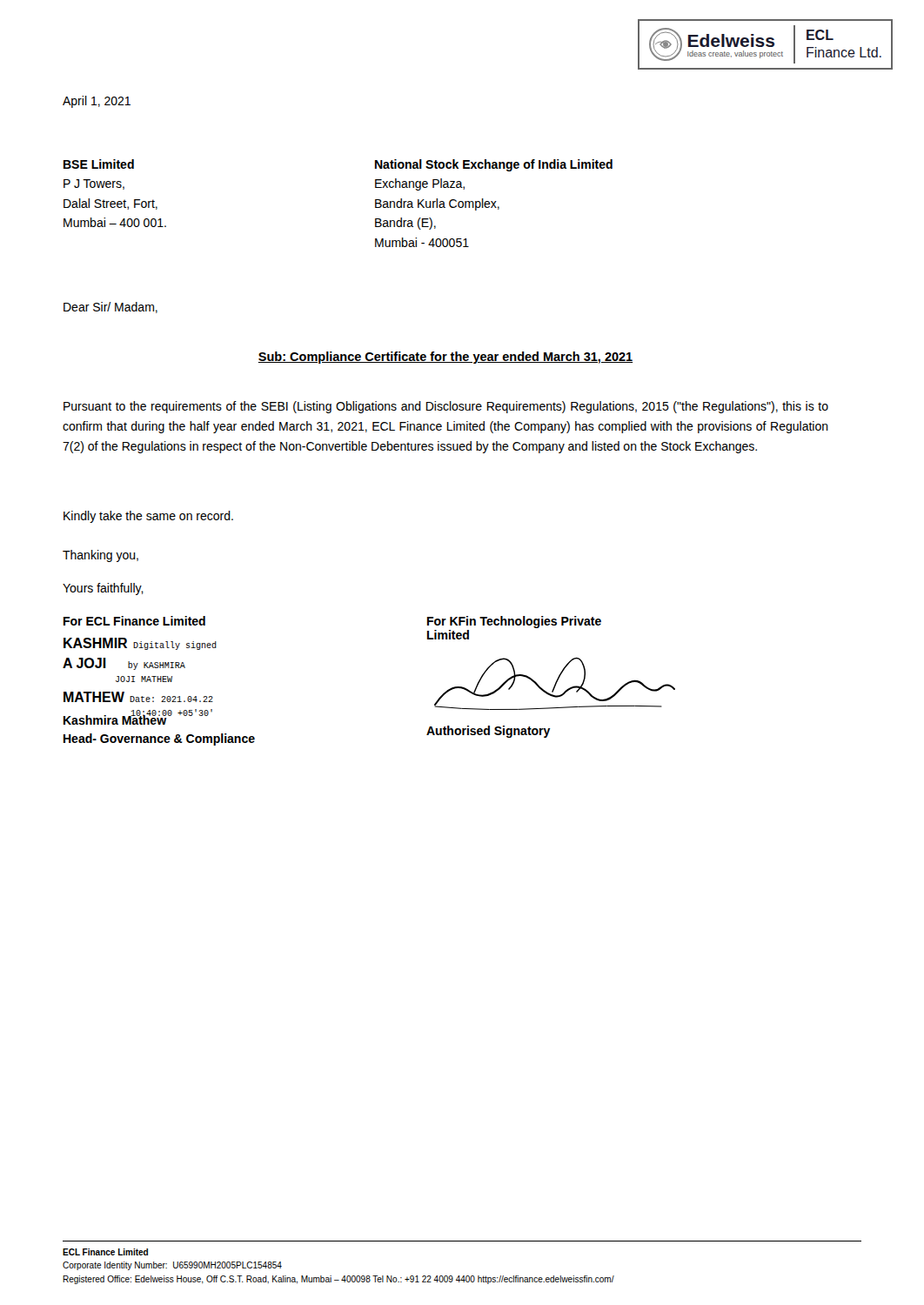Select the region starting "BSE Limited P J Towers, Dalal Street, Fort,"

[115, 194]
